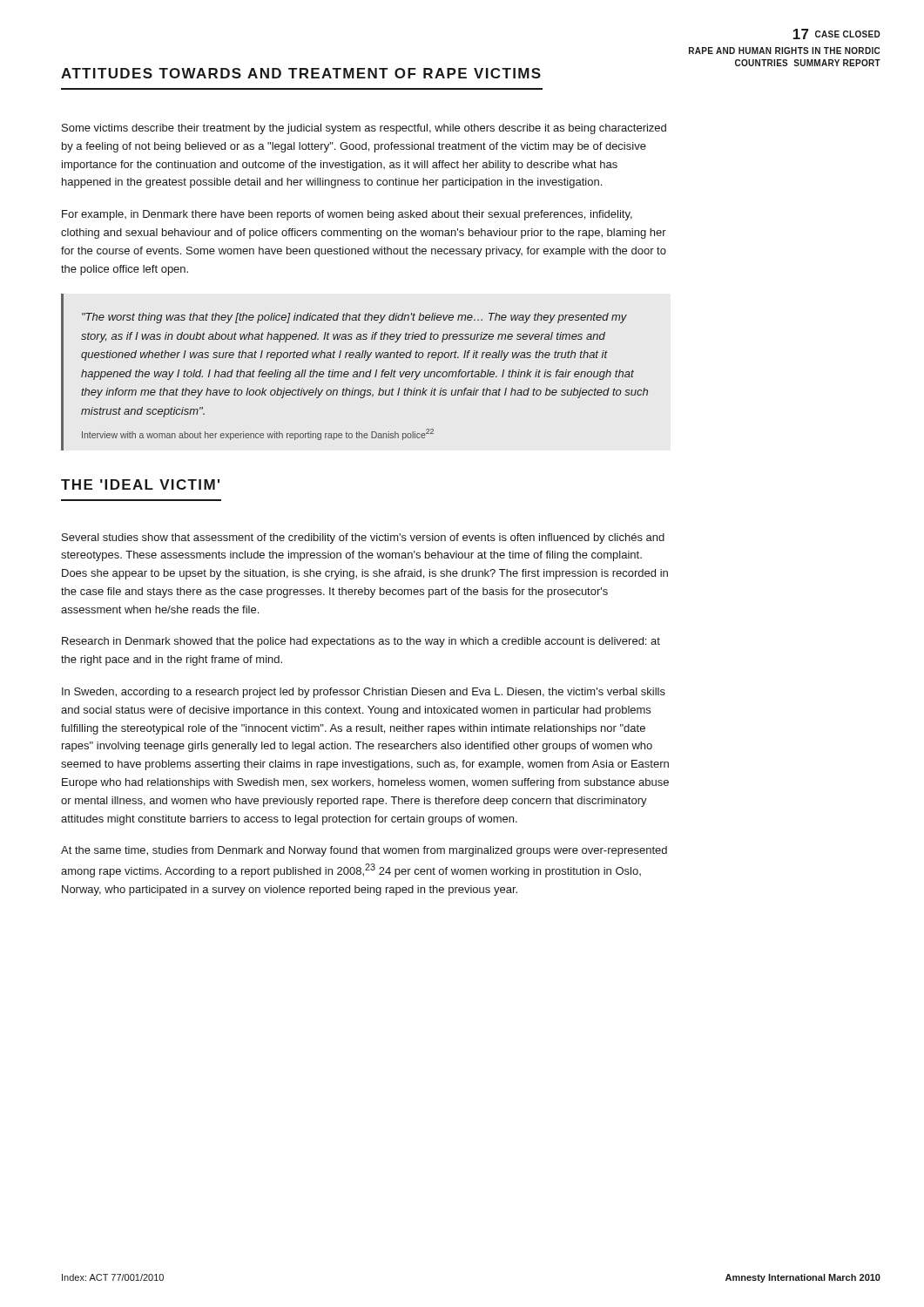Click on the text block containing "Research in Denmark showed that the police had"

361,650
